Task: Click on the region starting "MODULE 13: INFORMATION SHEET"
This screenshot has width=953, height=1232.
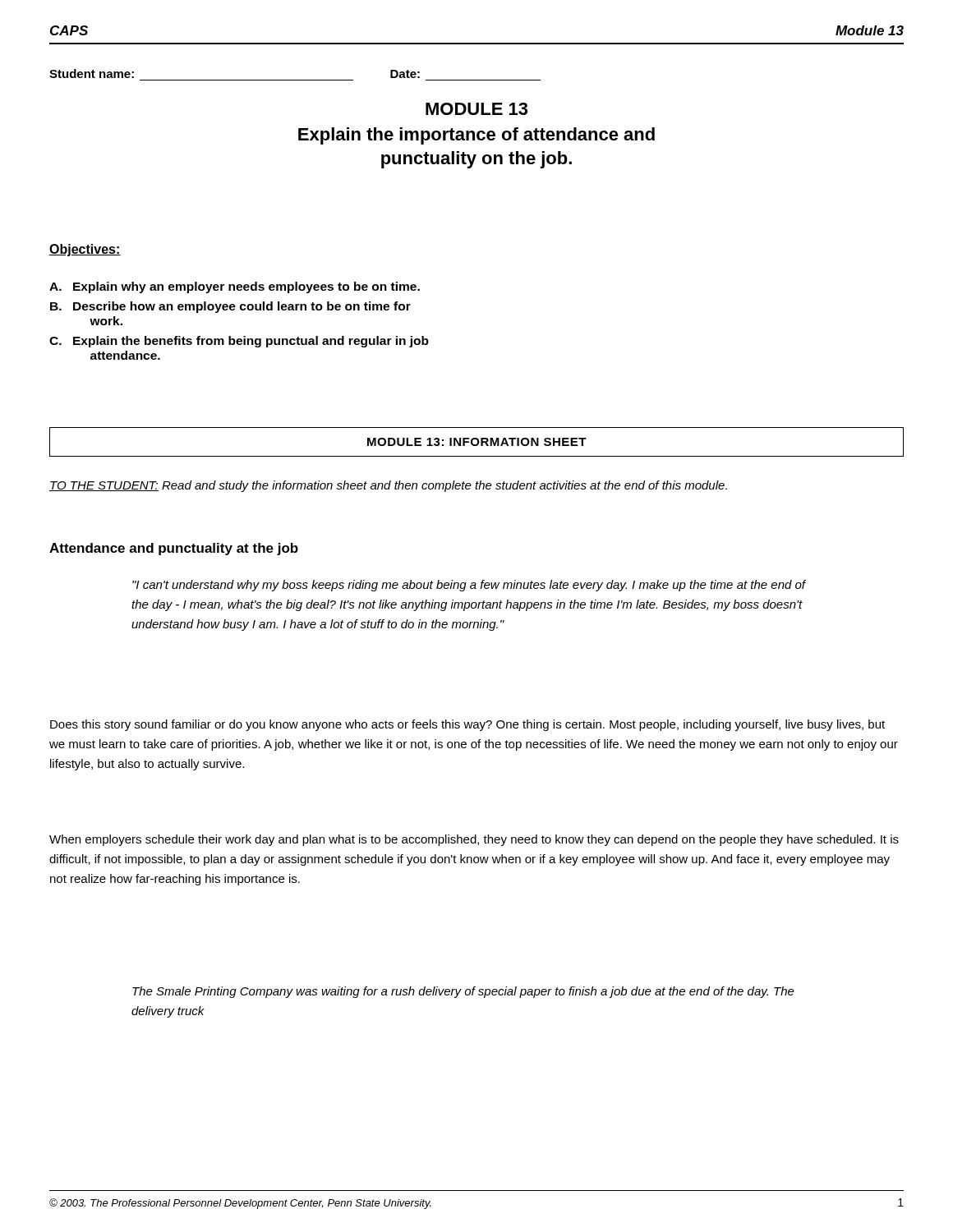Action: click(x=476, y=441)
